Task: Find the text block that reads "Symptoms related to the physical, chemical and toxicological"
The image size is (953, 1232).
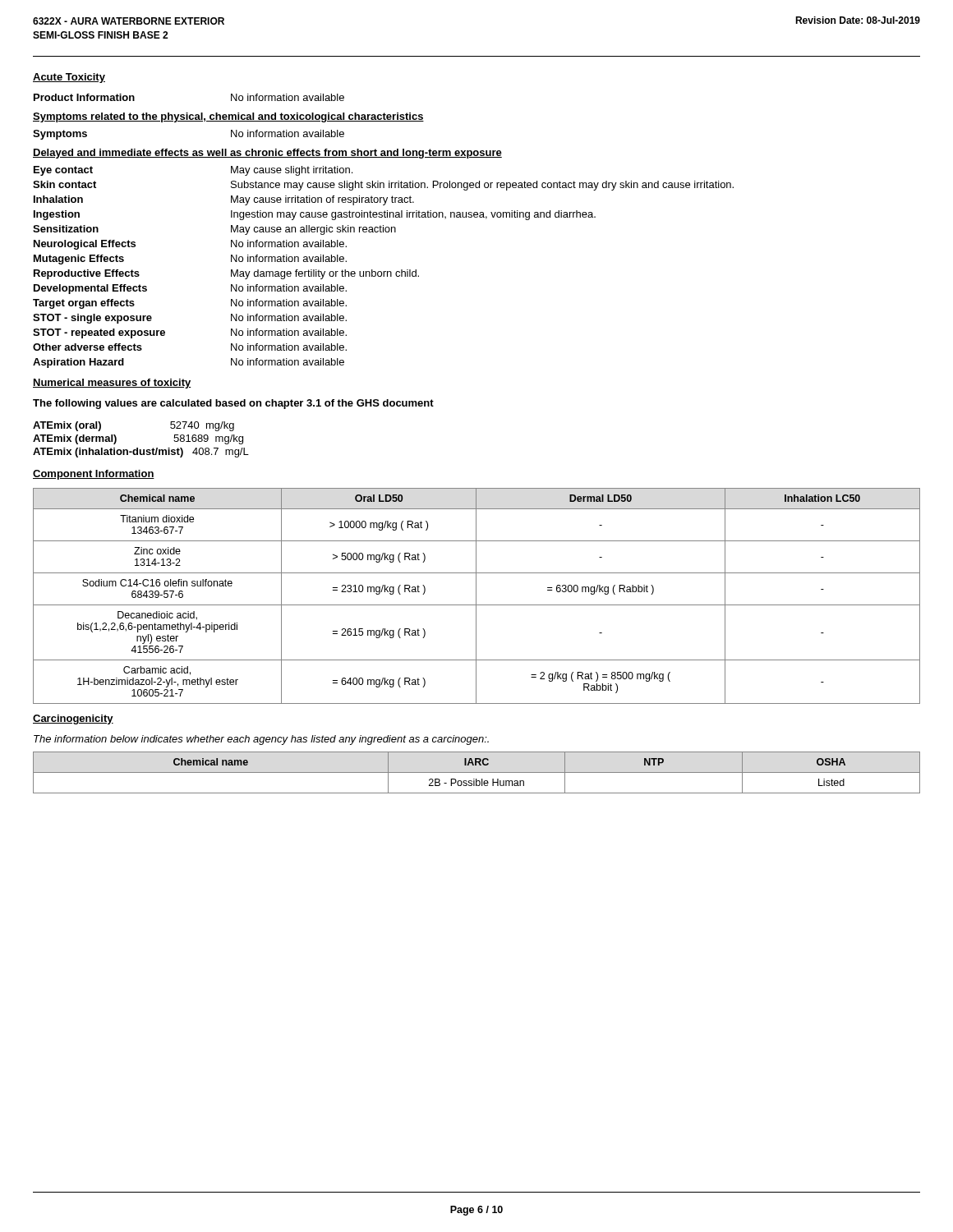Action: [228, 116]
